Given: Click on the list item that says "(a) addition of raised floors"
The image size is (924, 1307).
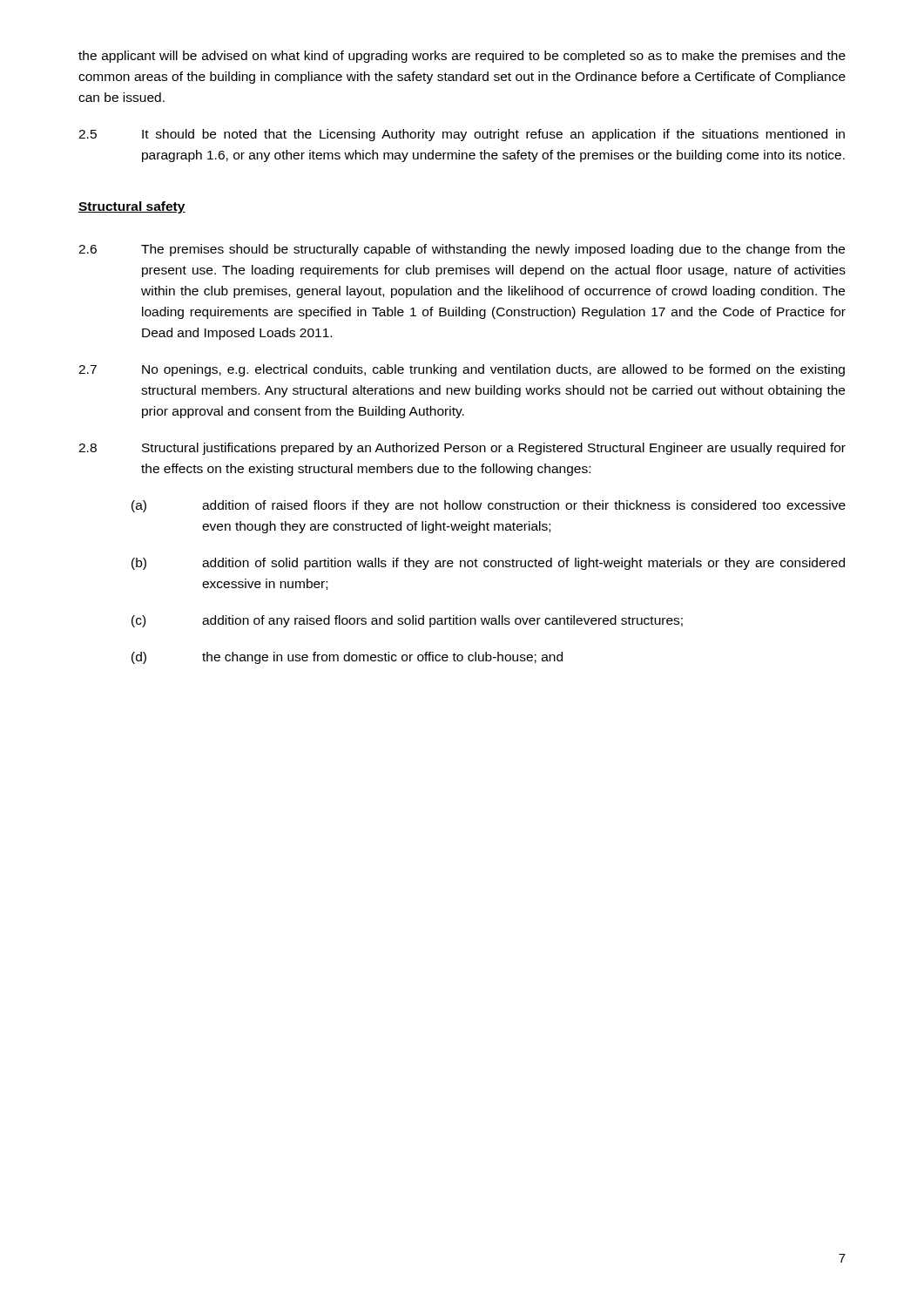Looking at the screenshot, I should point(462,516).
